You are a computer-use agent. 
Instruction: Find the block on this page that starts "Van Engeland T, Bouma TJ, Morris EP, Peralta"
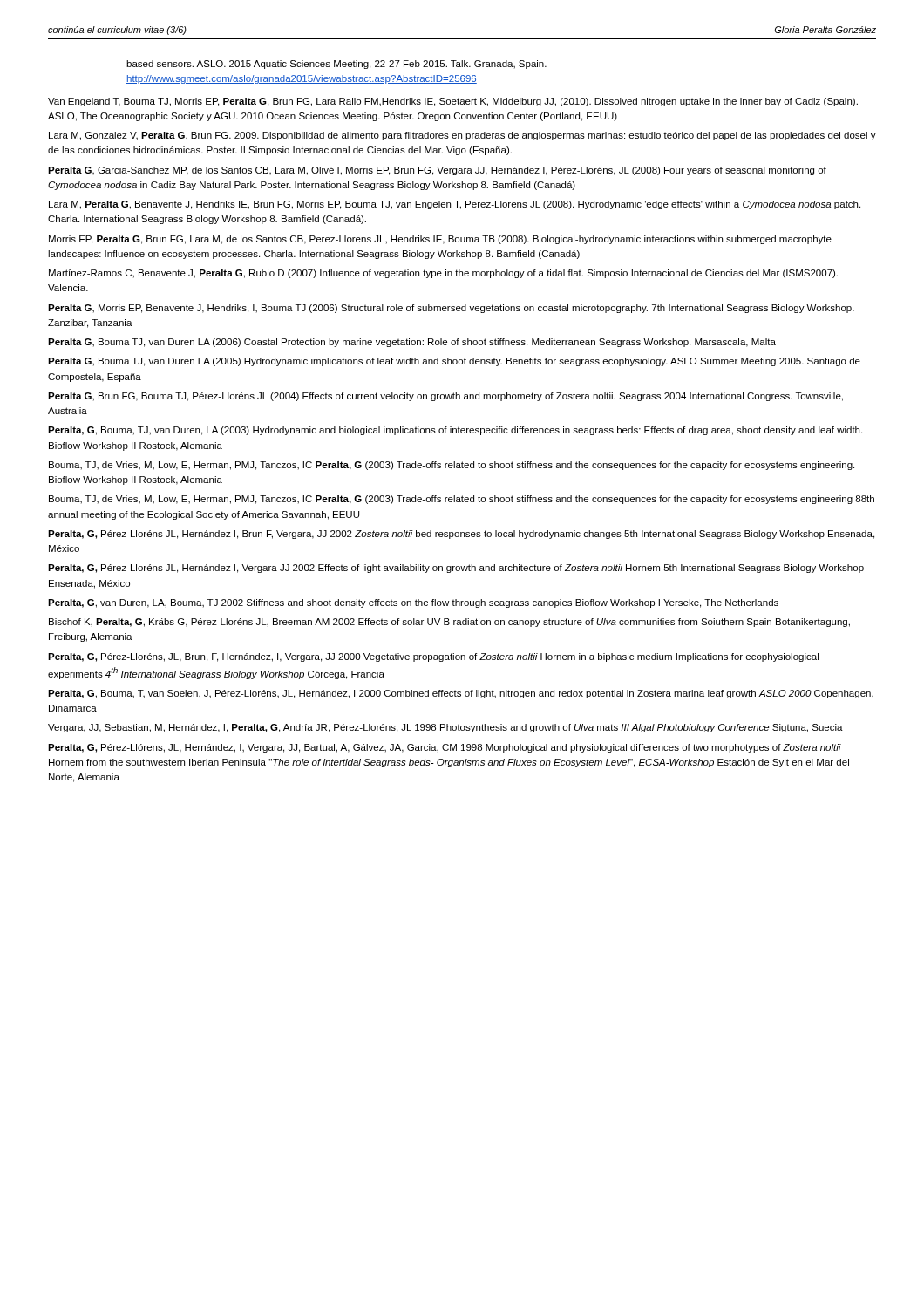click(x=462, y=109)
